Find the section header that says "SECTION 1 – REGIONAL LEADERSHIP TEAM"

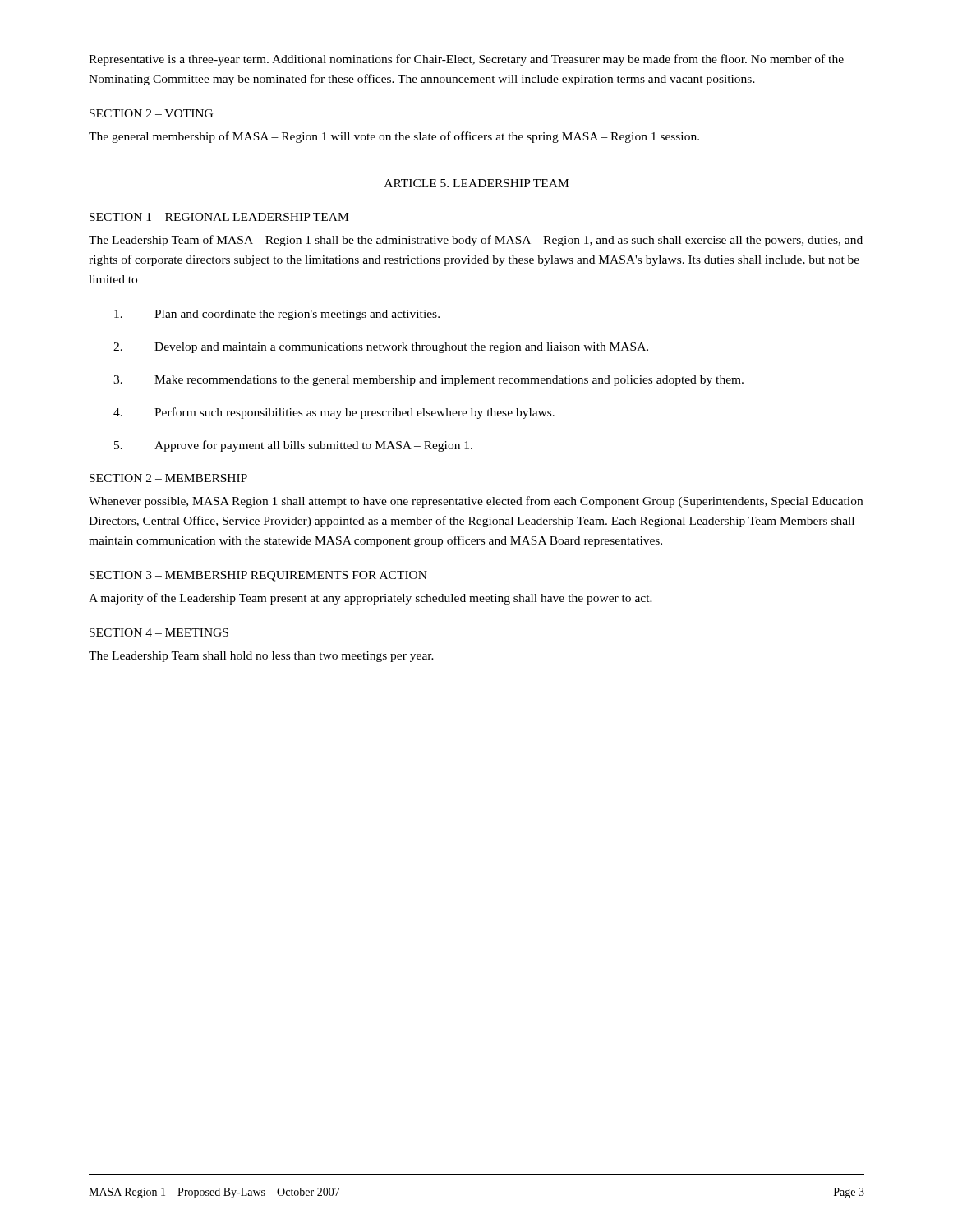219,216
